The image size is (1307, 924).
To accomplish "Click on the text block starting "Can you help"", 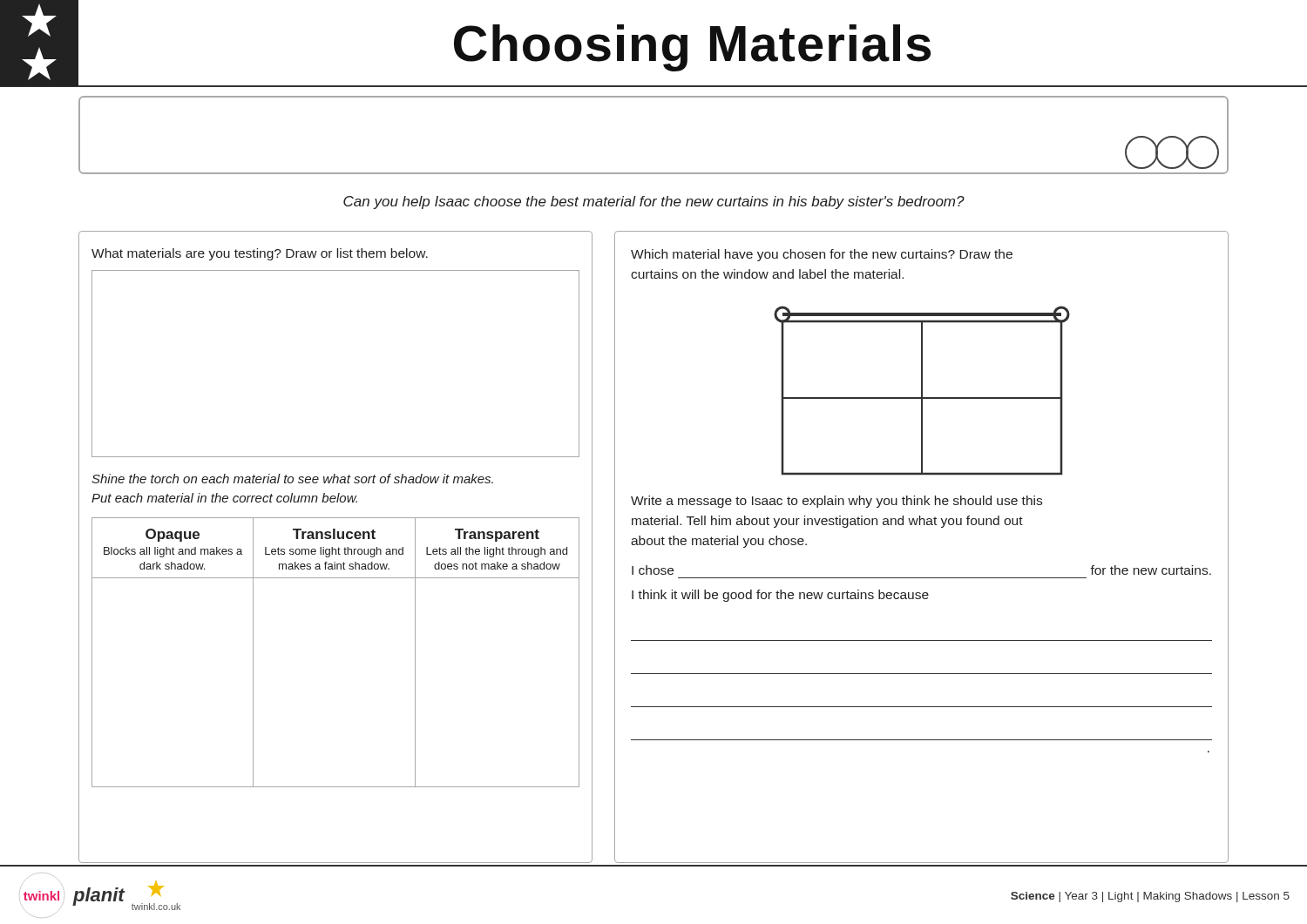I will point(654,202).
